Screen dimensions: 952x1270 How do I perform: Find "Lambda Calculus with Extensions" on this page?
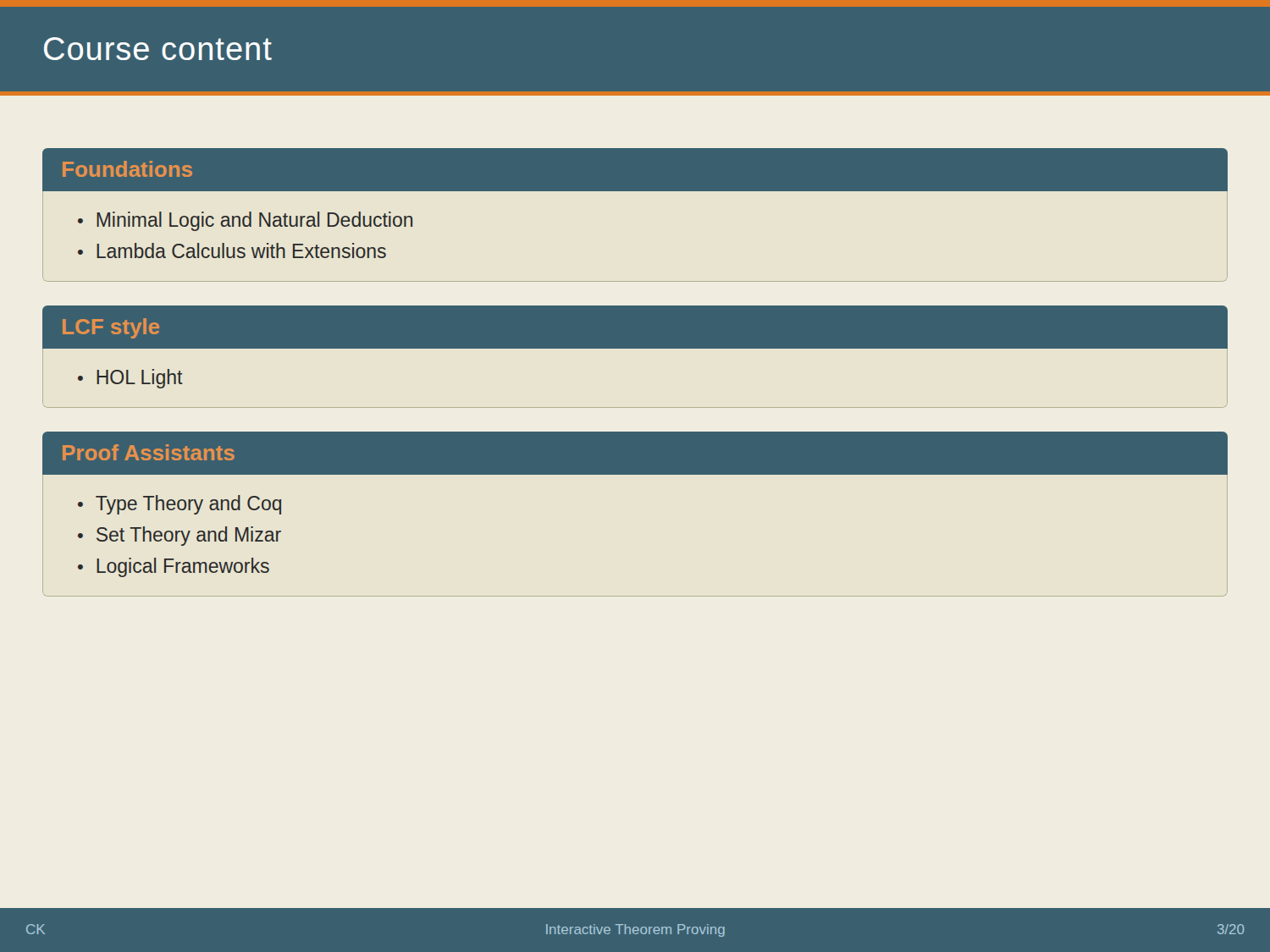point(241,251)
